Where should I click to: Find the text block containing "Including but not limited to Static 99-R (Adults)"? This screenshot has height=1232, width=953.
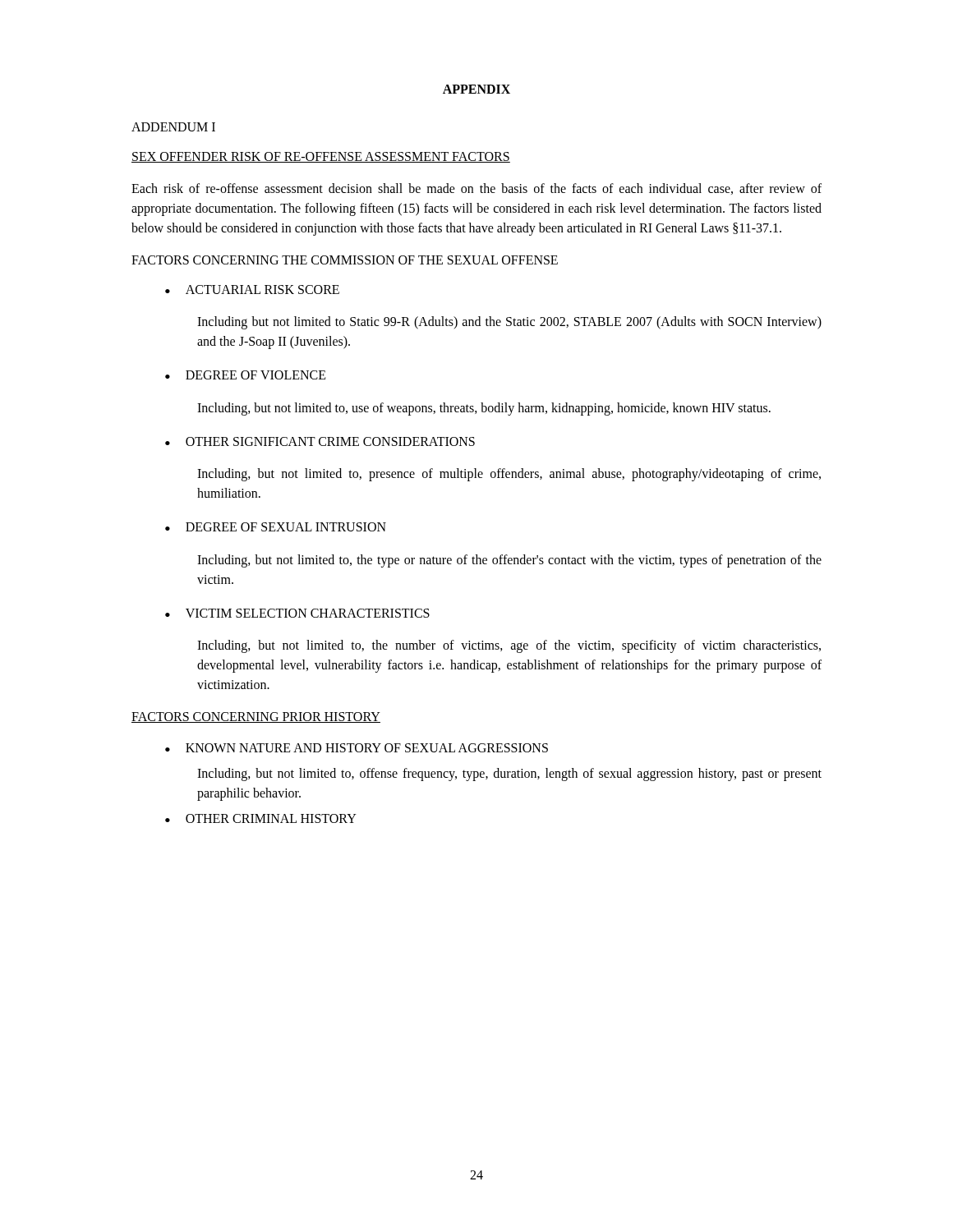tap(509, 332)
